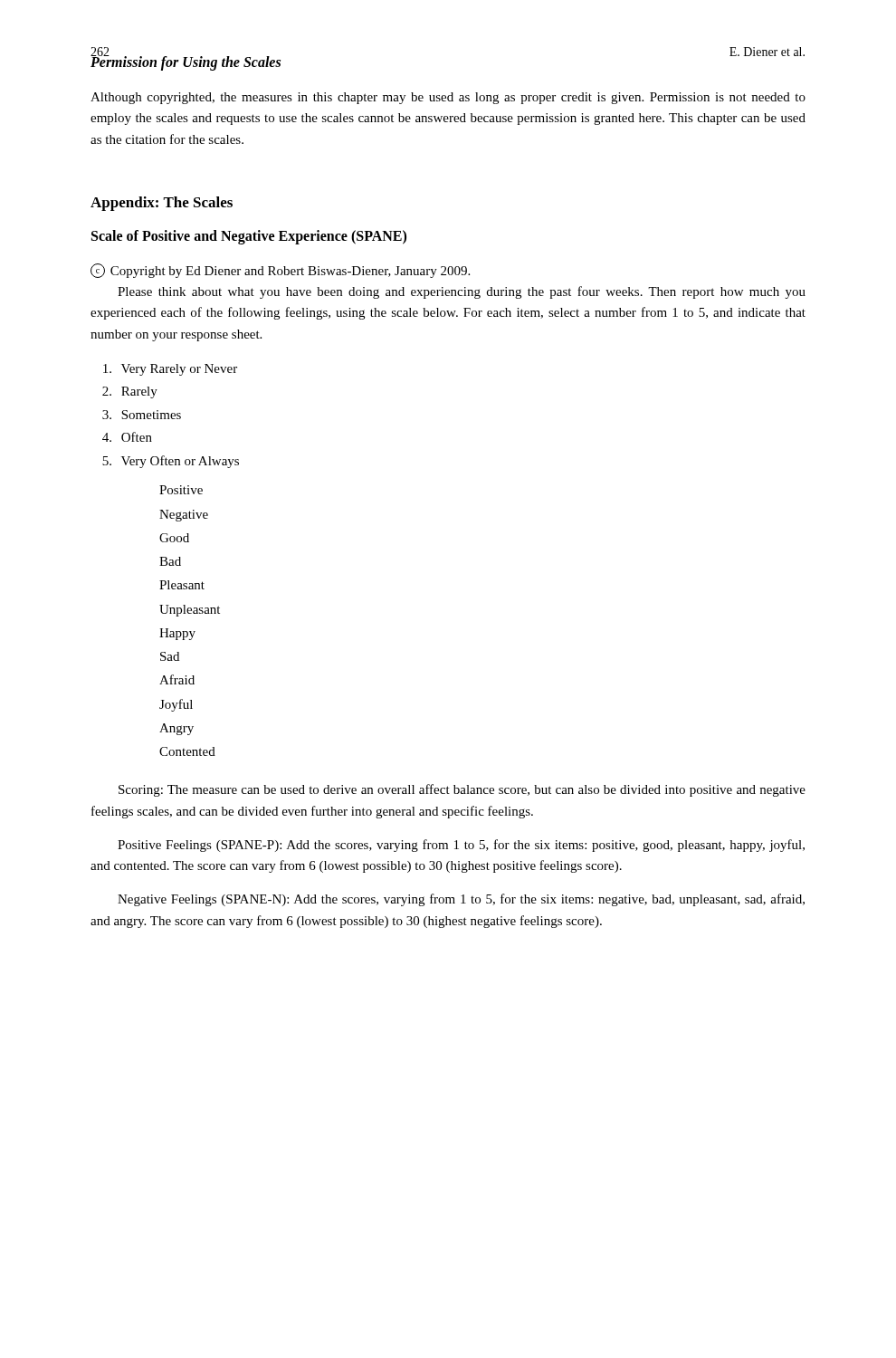Navigate to the passage starting "Please think about what you"

[448, 313]
